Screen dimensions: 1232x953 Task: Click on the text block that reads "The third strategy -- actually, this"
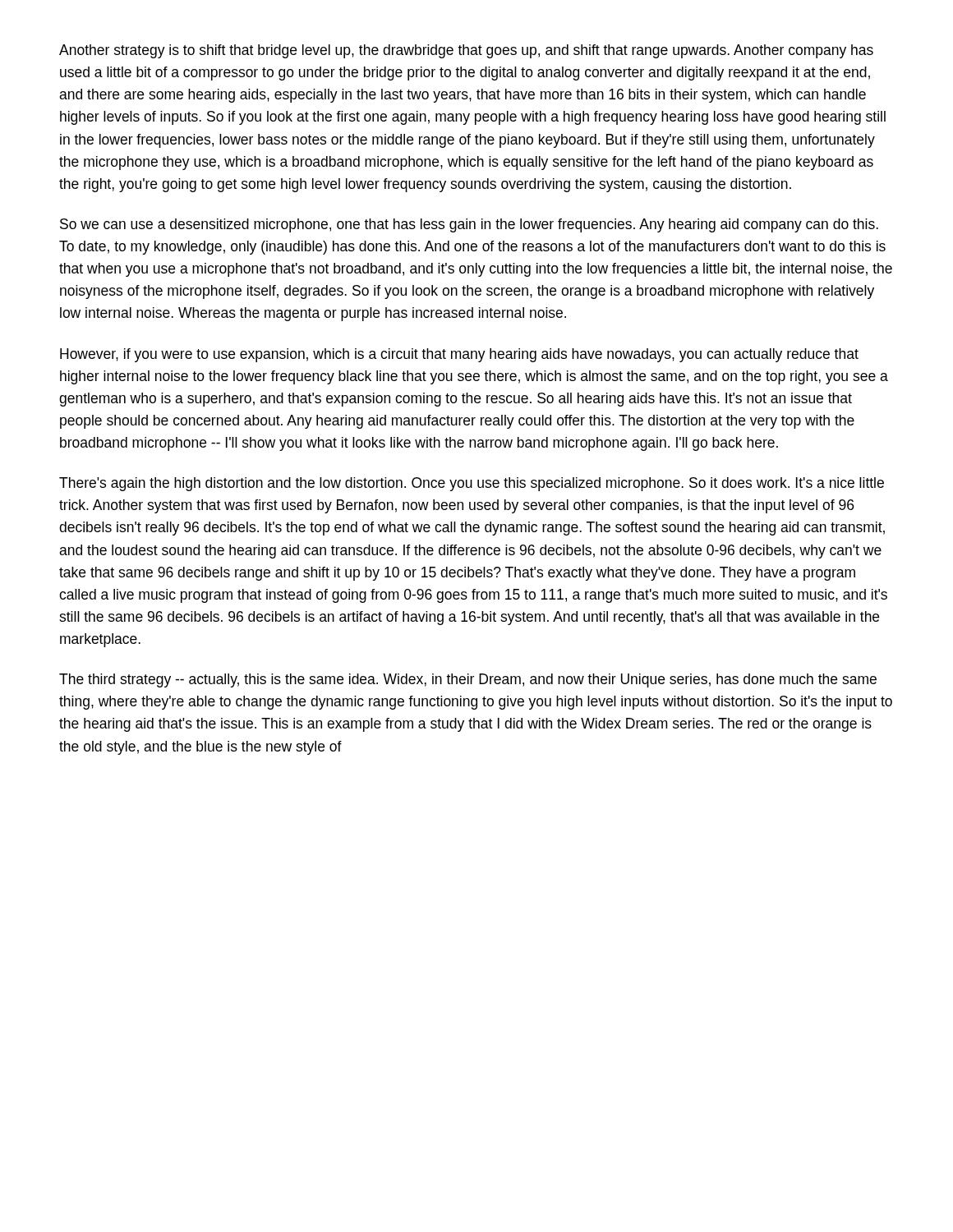pyautogui.click(x=476, y=713)
